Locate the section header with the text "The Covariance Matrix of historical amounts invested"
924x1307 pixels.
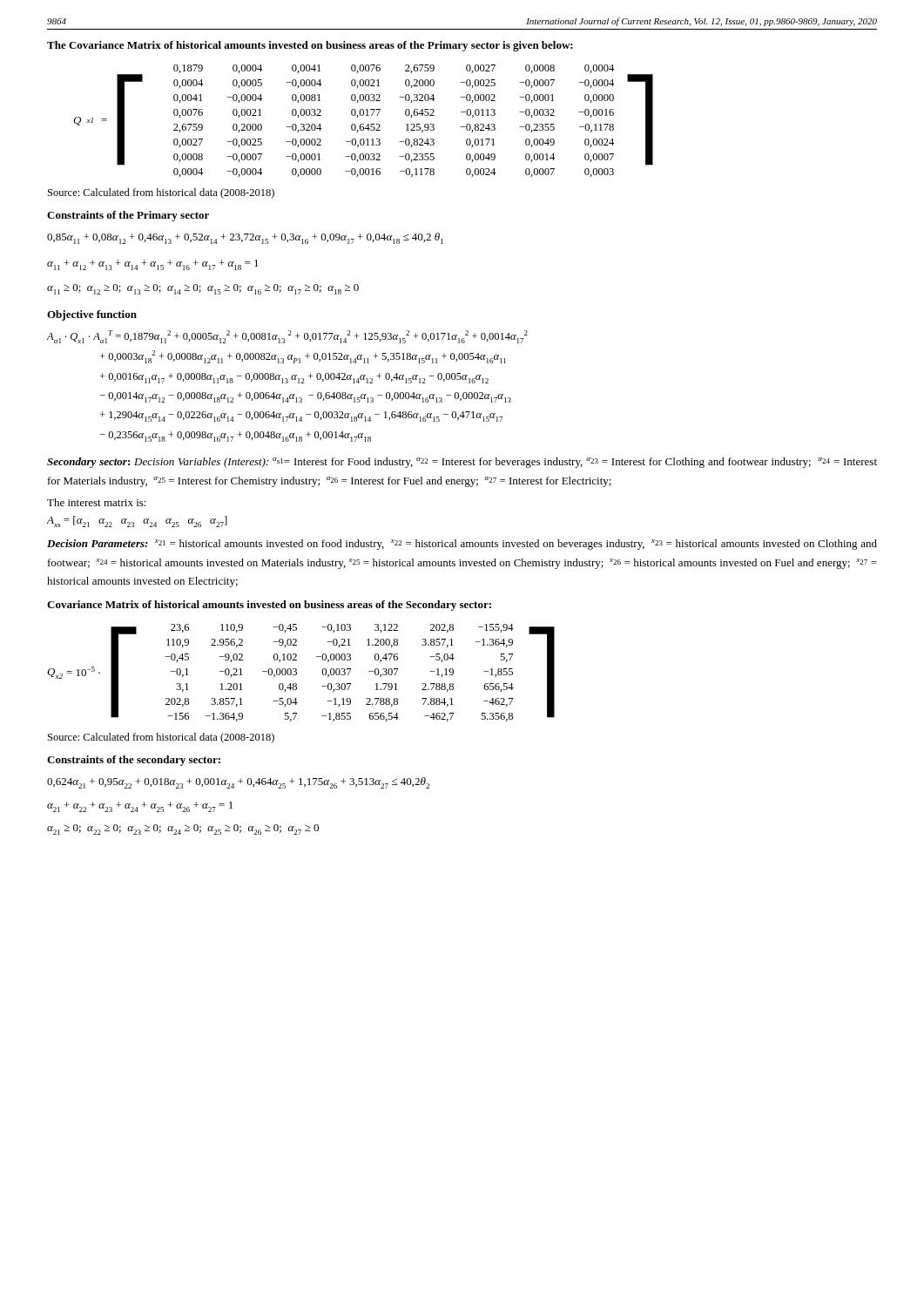[x=310, y=45]
